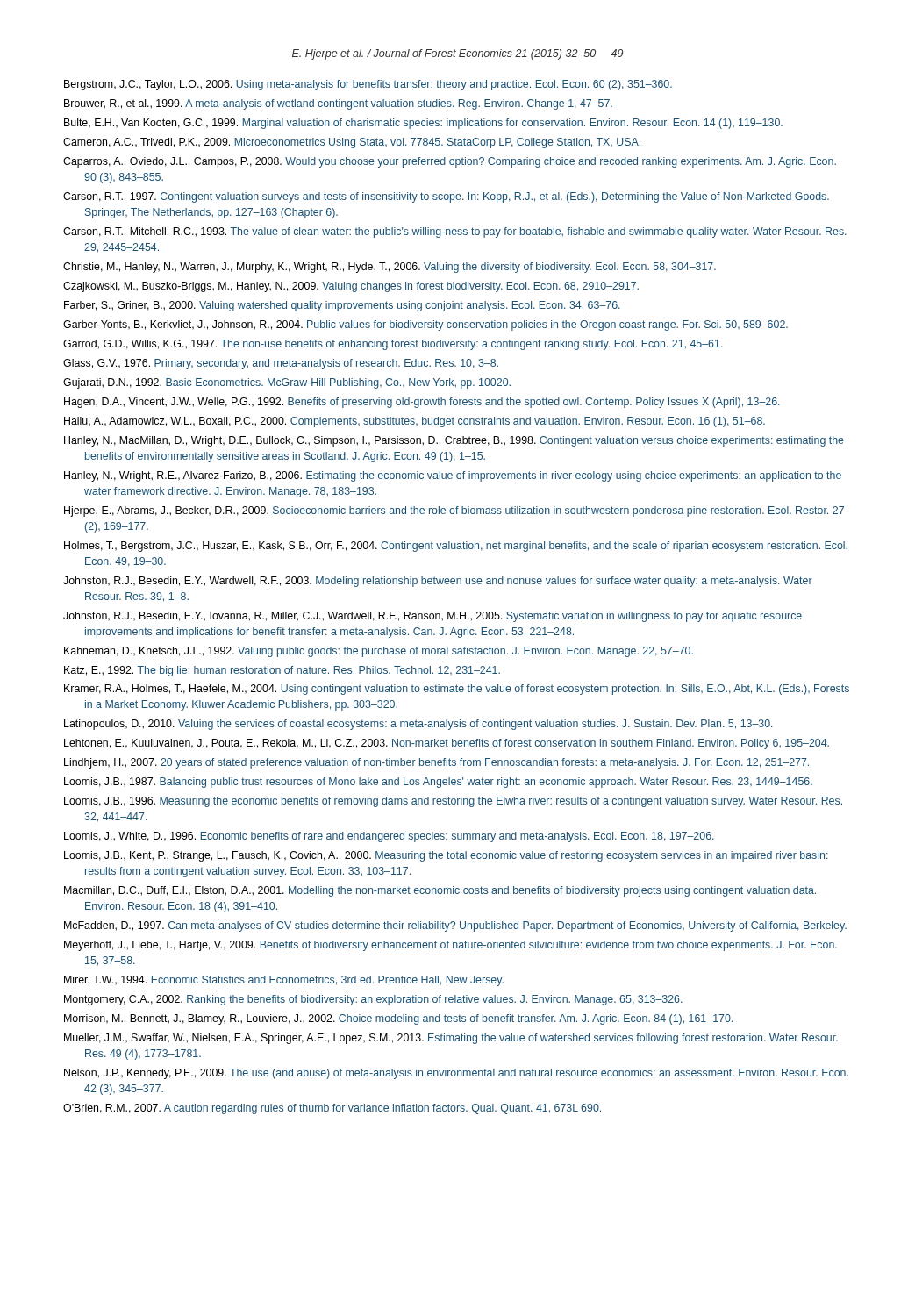Click on the passage starting "Lehtonen, E., Kuuluvainen, J.,"

pos(447,743)
